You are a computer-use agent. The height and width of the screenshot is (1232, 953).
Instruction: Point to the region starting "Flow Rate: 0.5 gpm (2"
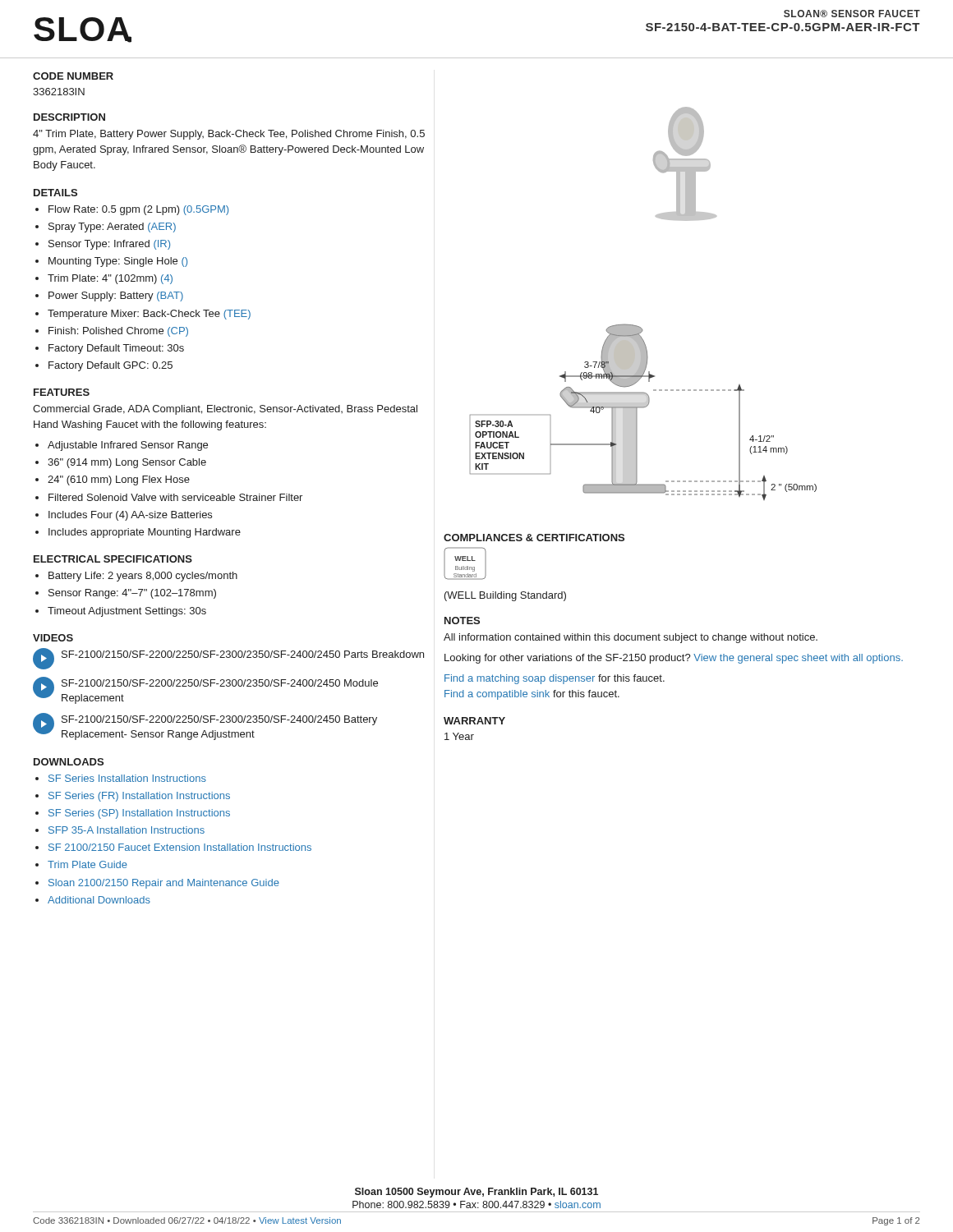(138, 209)
